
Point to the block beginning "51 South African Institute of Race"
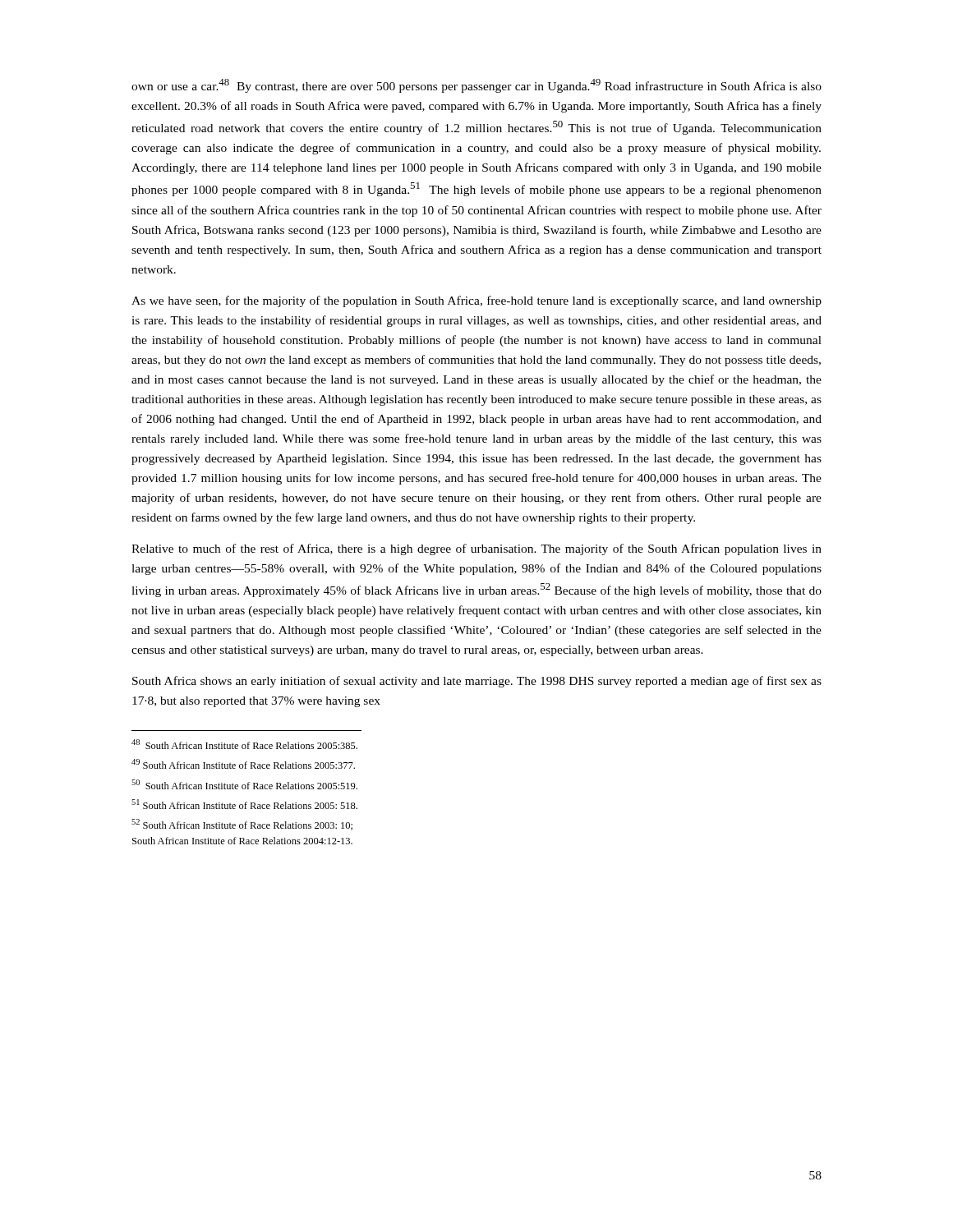(246, 805)
